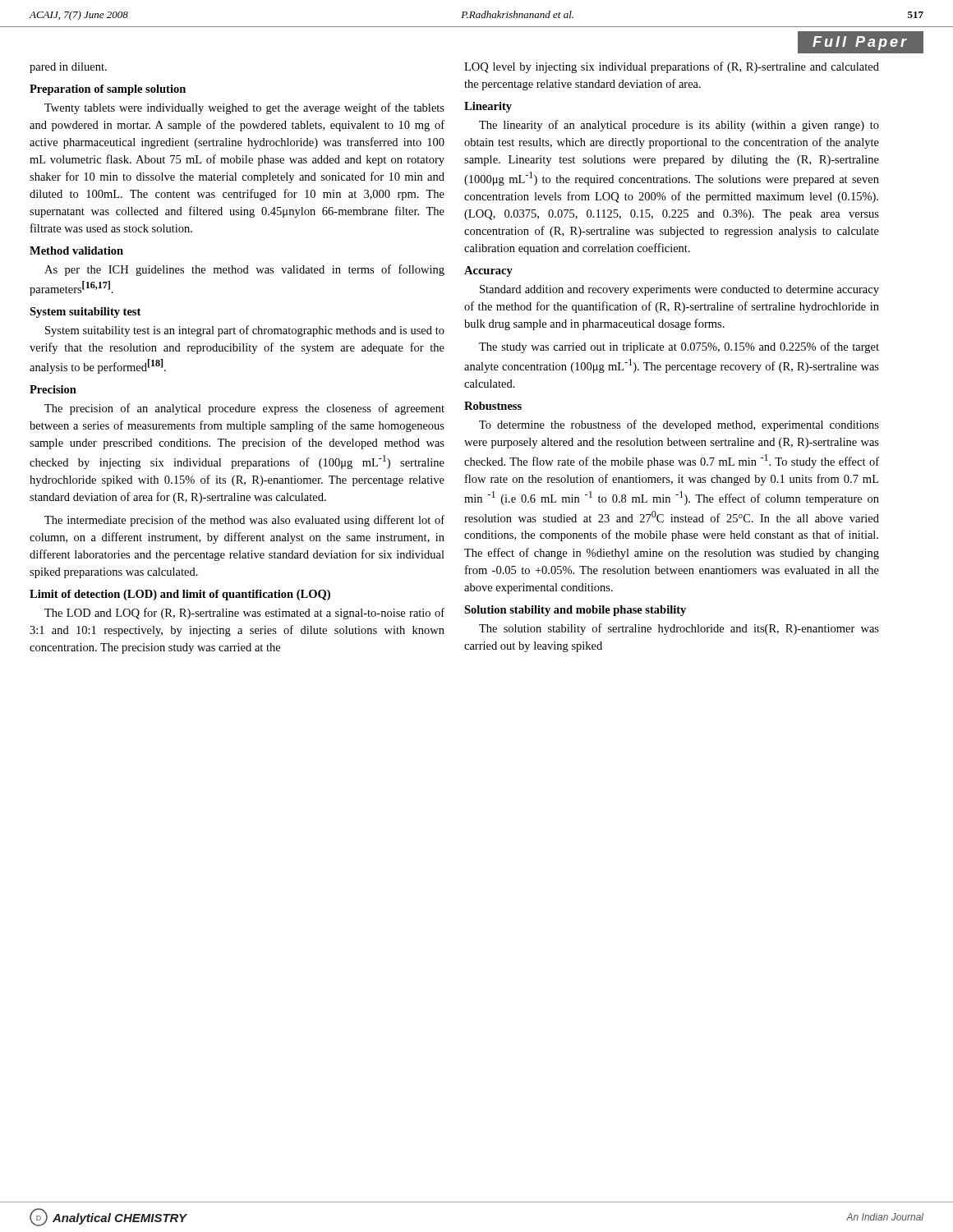The height and width of the screenshot is (1232, 953).
Task: Locate the text block with the text "To determine the"
Action: point(672,506)
